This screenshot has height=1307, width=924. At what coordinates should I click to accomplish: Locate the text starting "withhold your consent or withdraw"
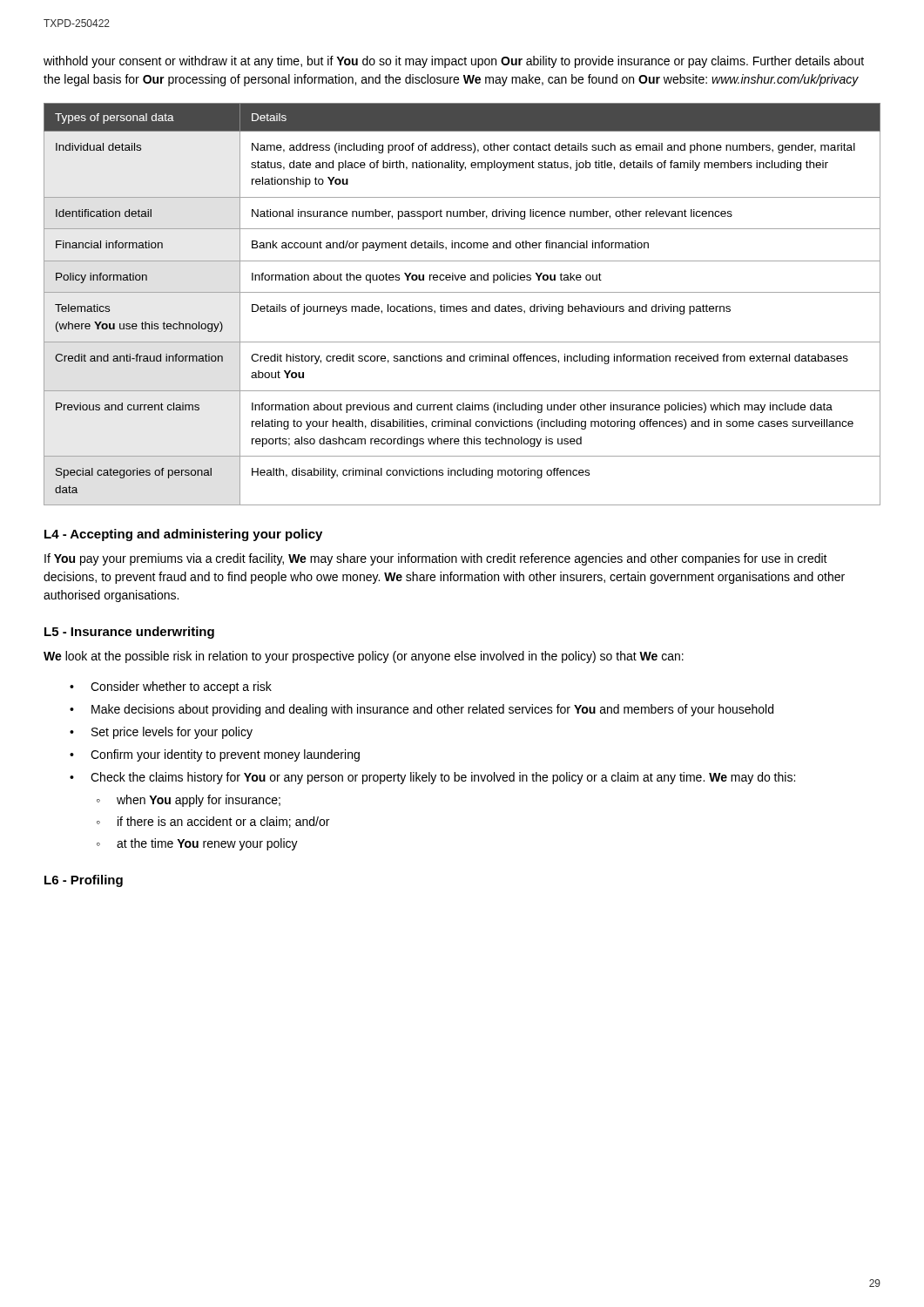coord(454,70)
